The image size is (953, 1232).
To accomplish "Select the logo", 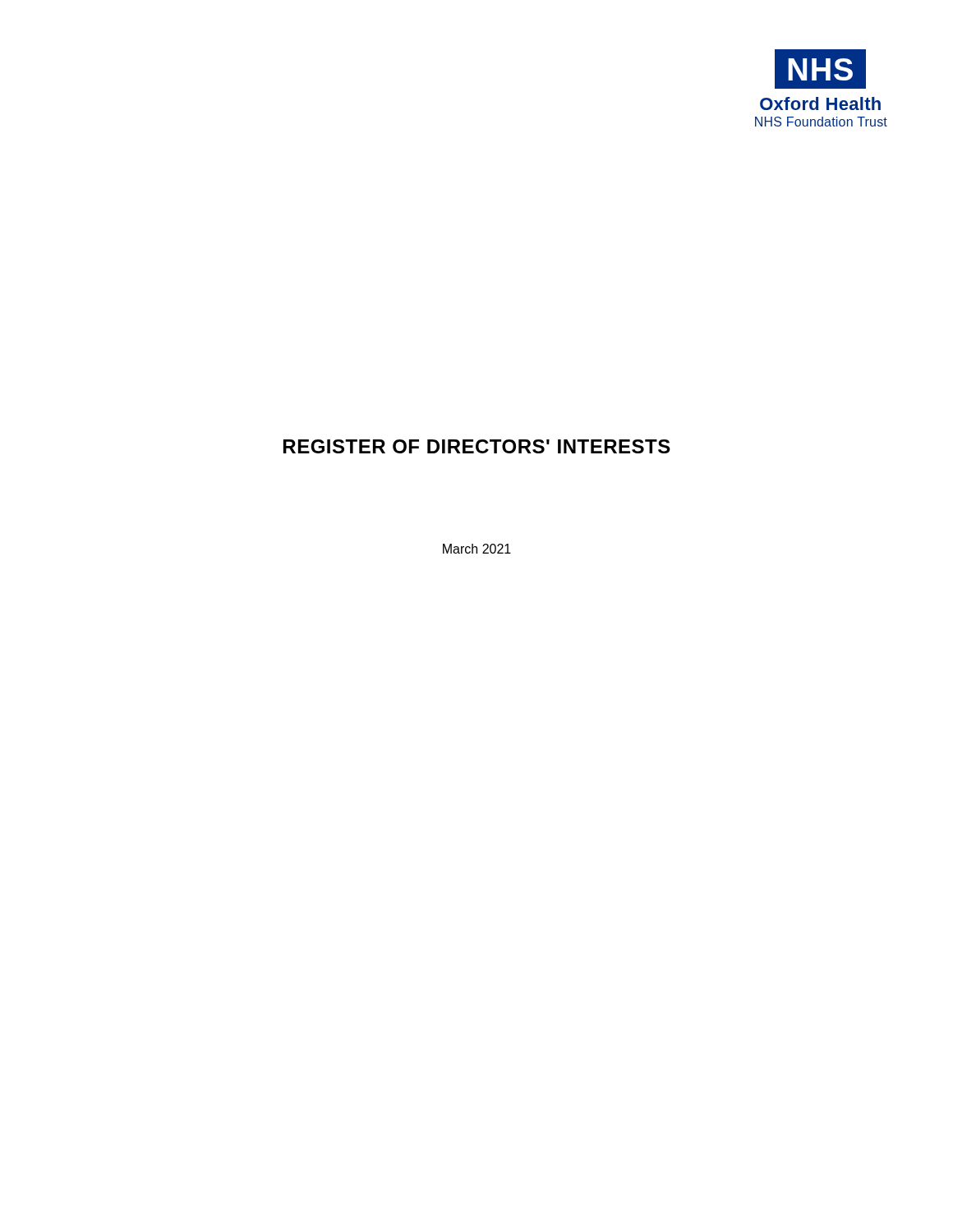I will point(821,90).
